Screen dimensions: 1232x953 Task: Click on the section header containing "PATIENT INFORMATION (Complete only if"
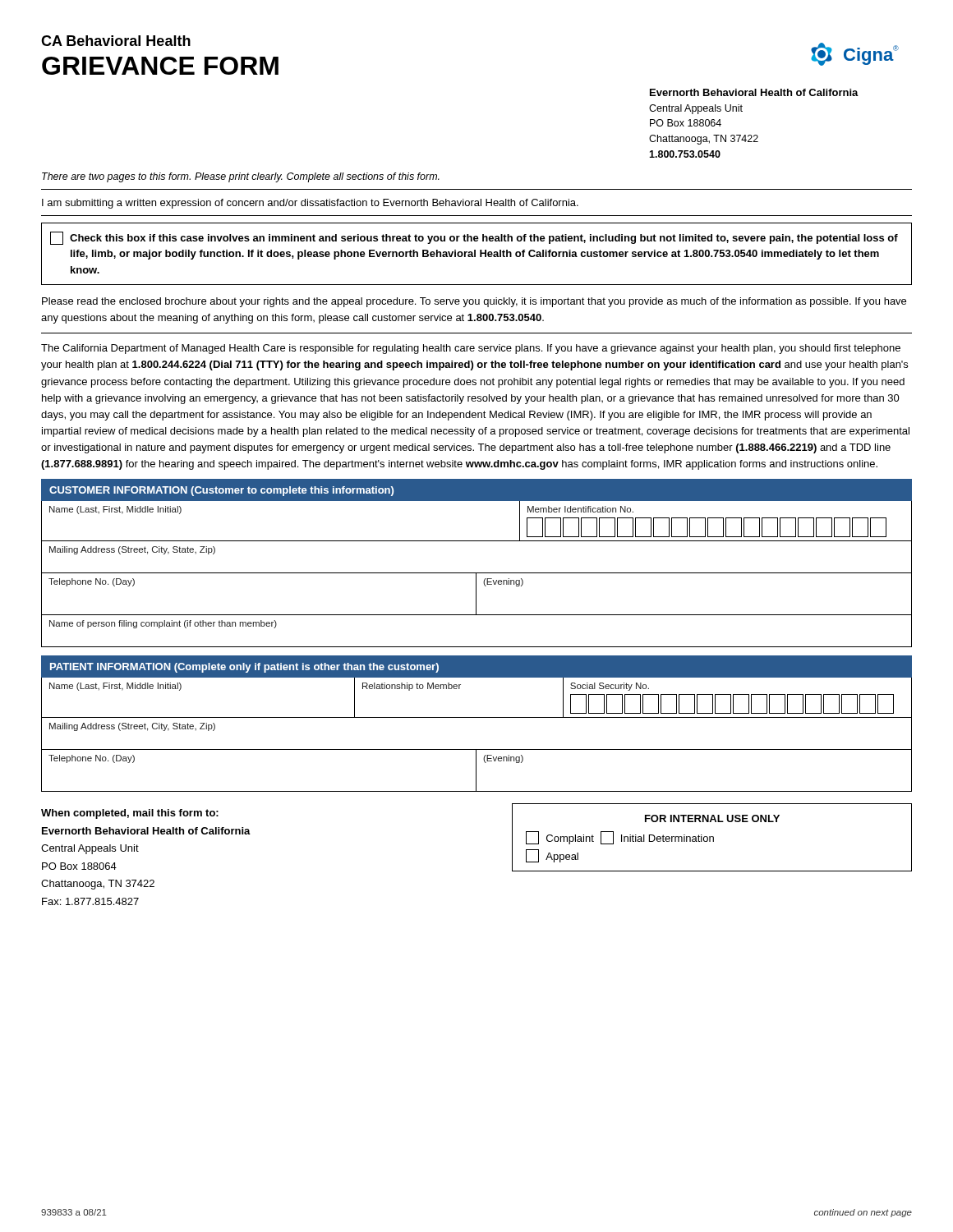coord(244,667)
